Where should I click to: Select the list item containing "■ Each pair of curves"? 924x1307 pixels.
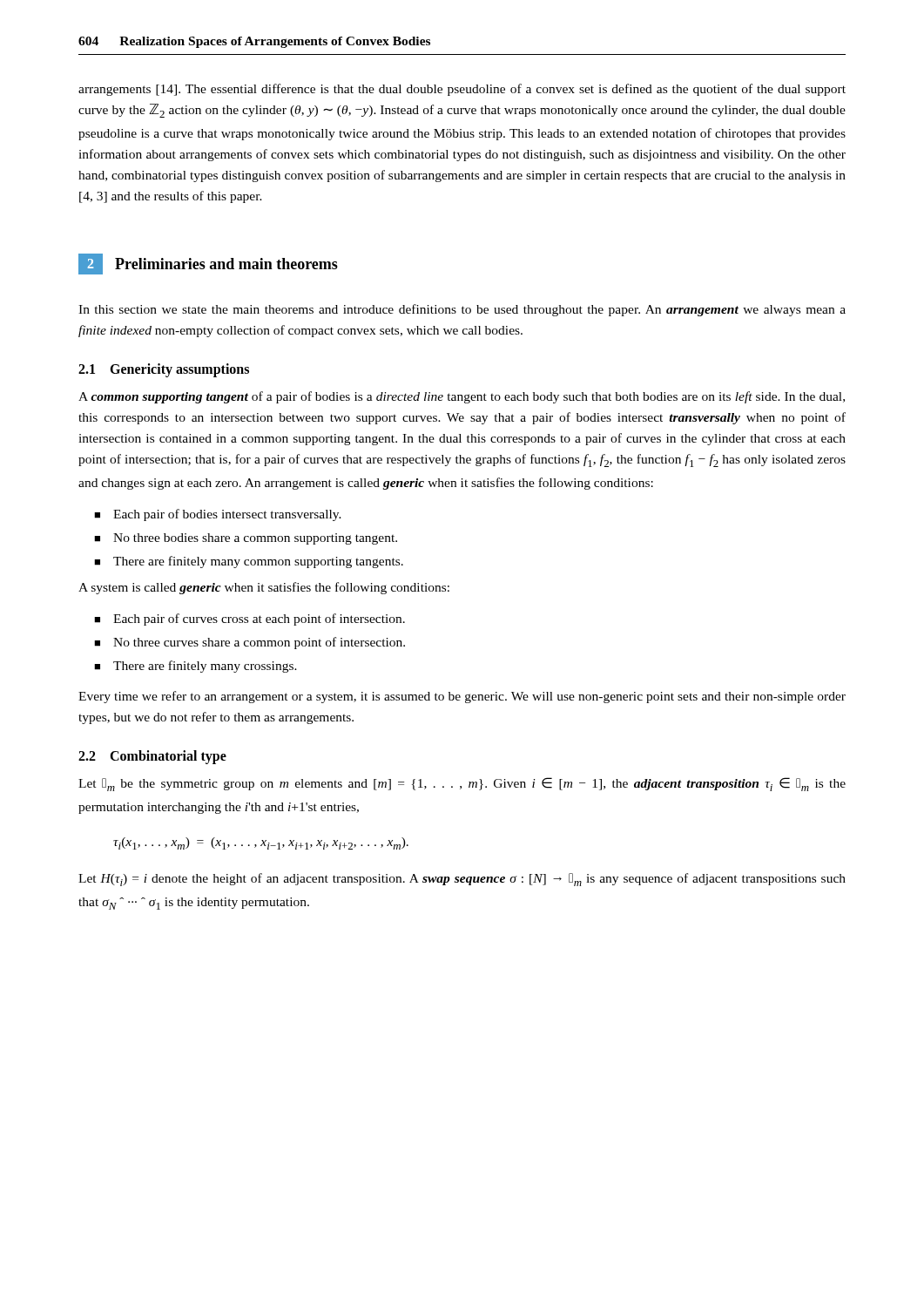250,620
